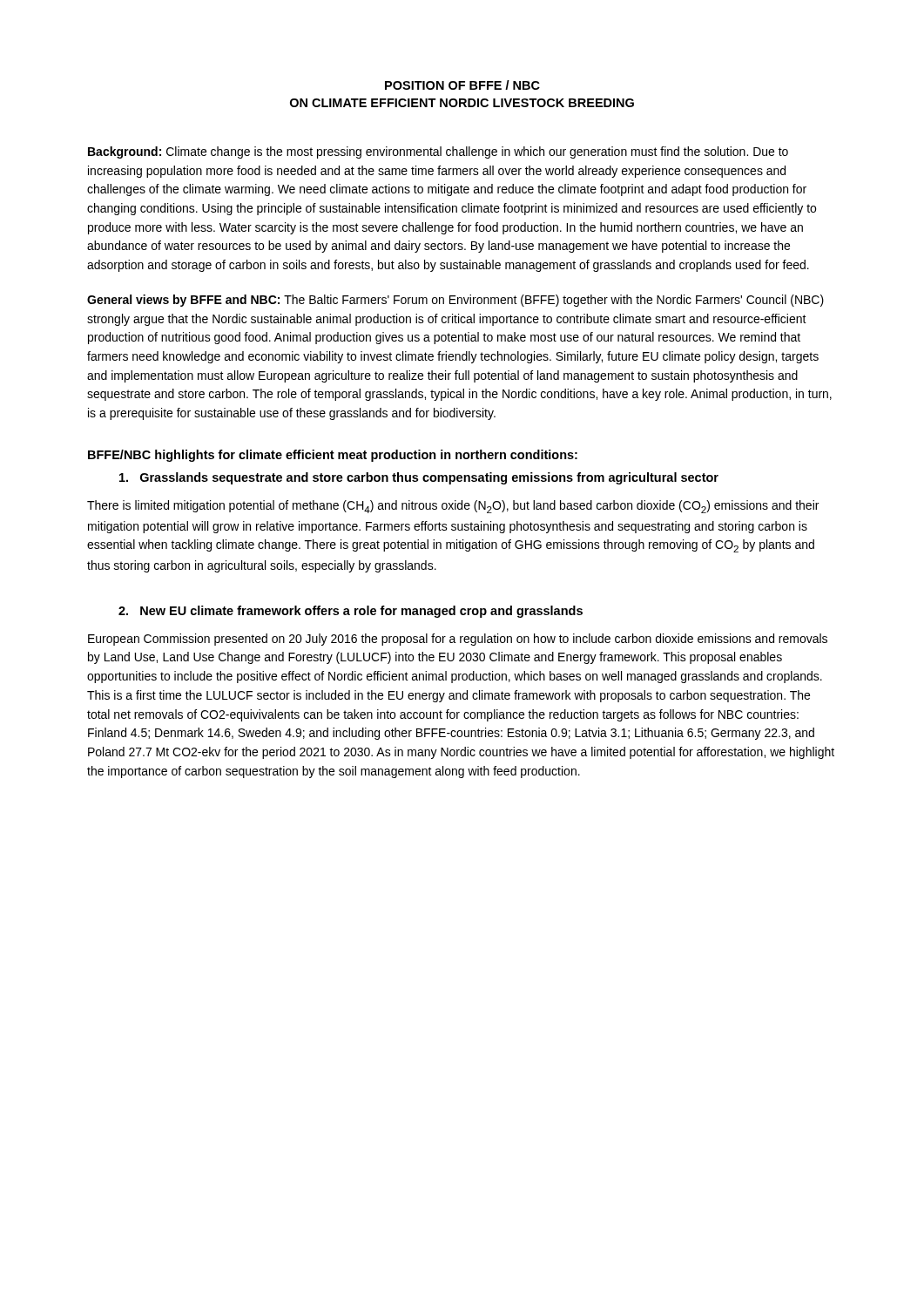Select the text block starting "European Commission presented on 20"

point(461,705)
